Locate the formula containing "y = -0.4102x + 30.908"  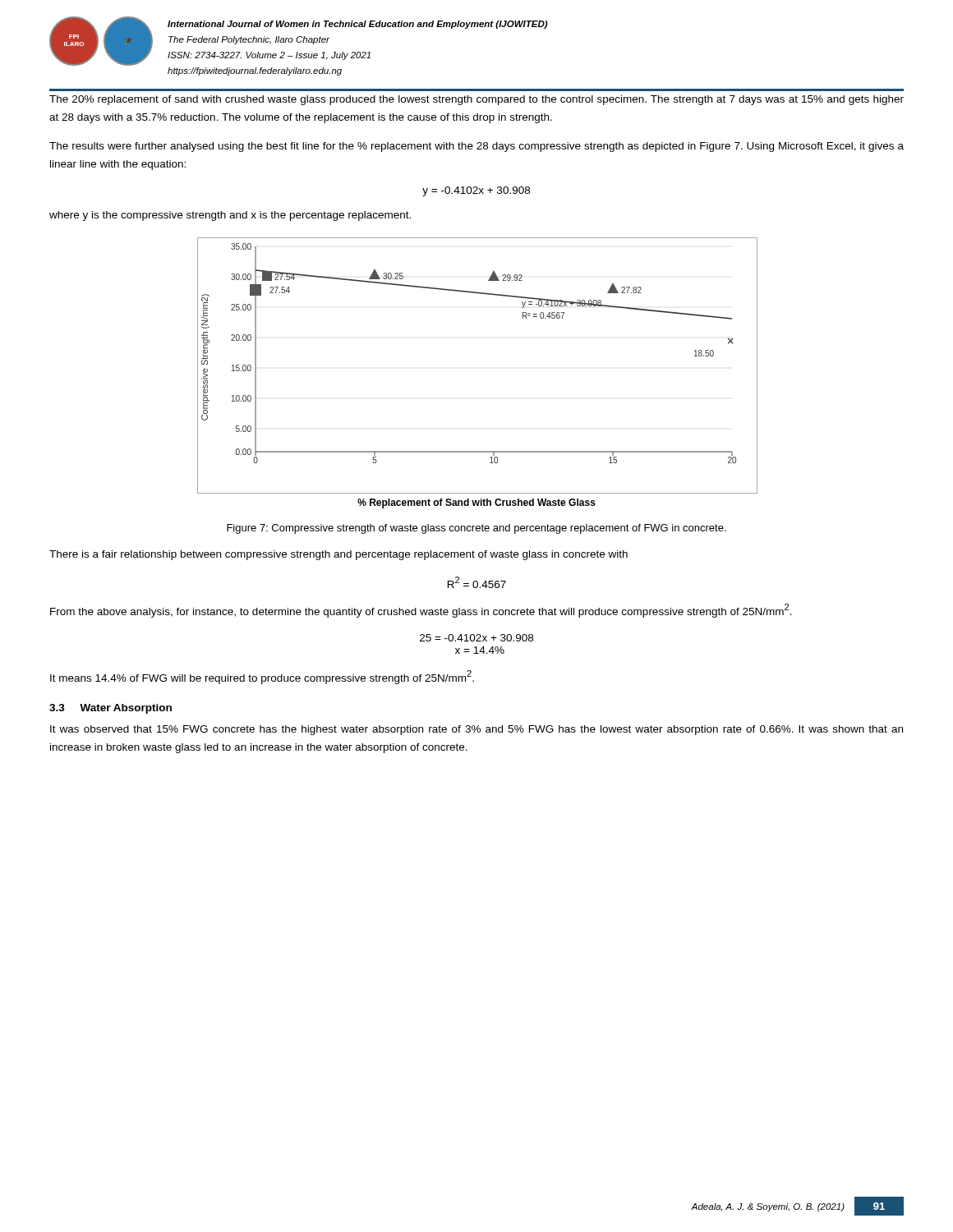476,190
